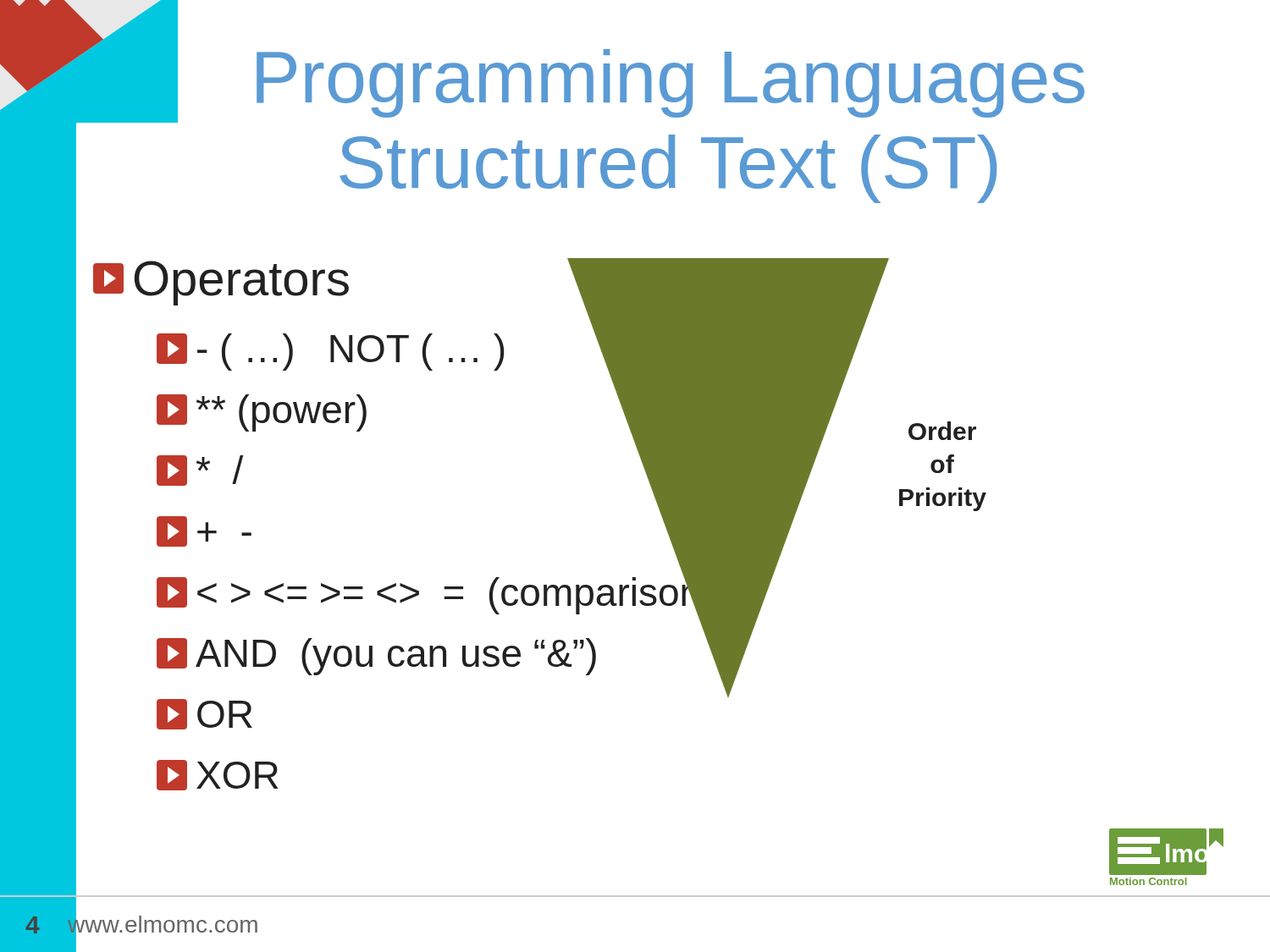The width and height of the screenshot is (1270, 952).
Task: Locate the infographic
Action: (745, 497)
